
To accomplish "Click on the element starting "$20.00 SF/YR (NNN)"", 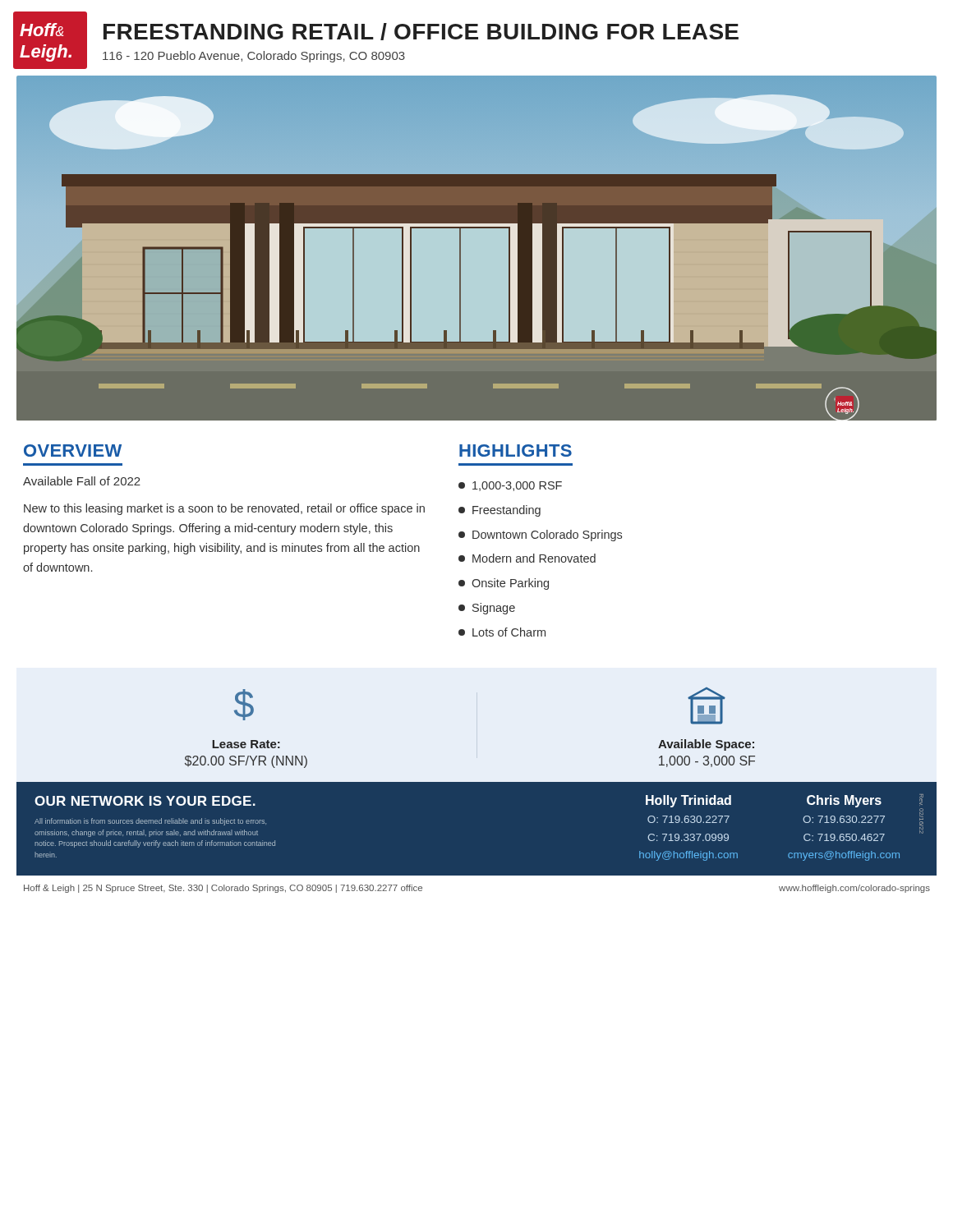I will tap(246, 761).
